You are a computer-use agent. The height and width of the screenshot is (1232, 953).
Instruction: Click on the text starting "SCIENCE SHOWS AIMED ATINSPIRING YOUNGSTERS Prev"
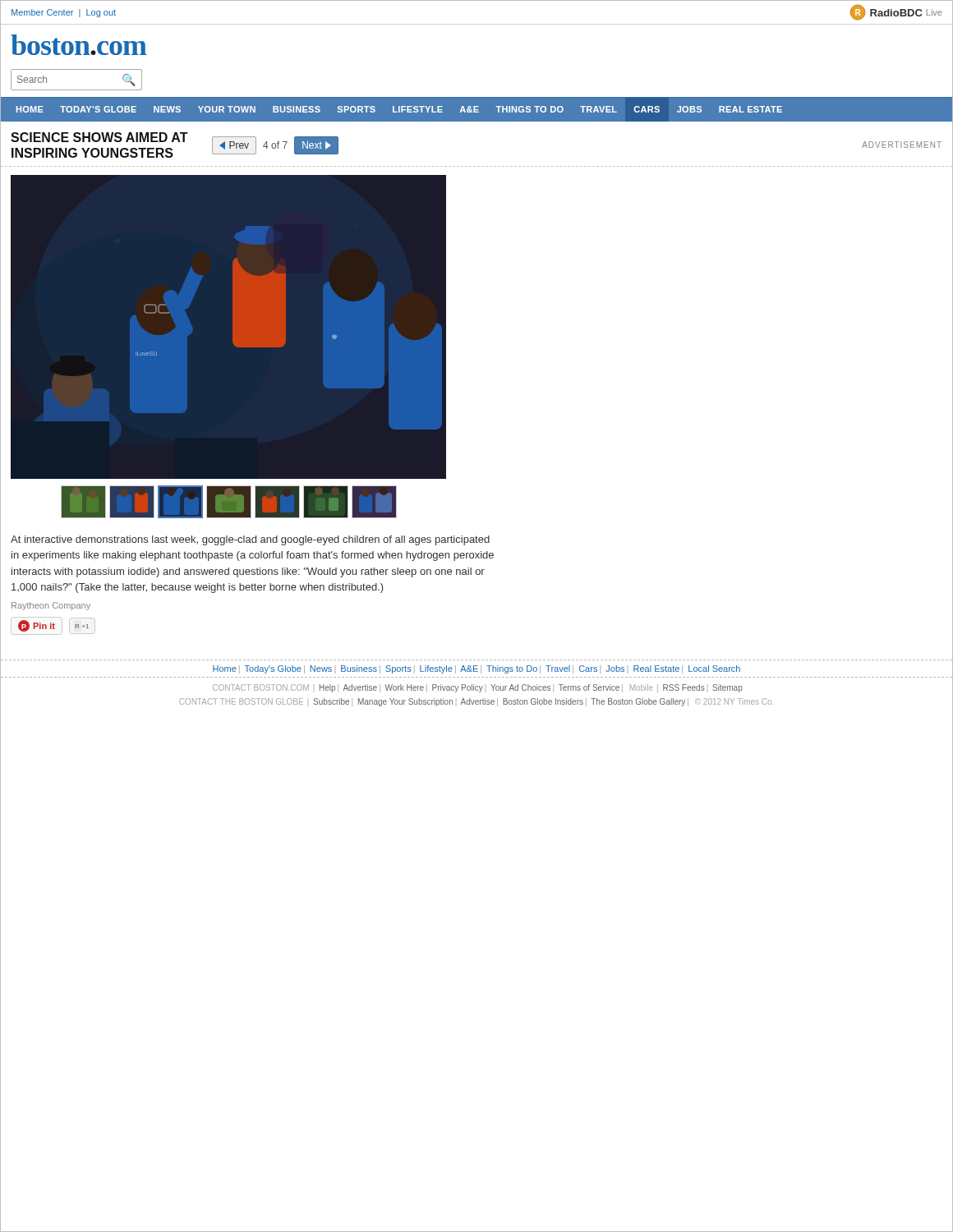pos(115,142)
